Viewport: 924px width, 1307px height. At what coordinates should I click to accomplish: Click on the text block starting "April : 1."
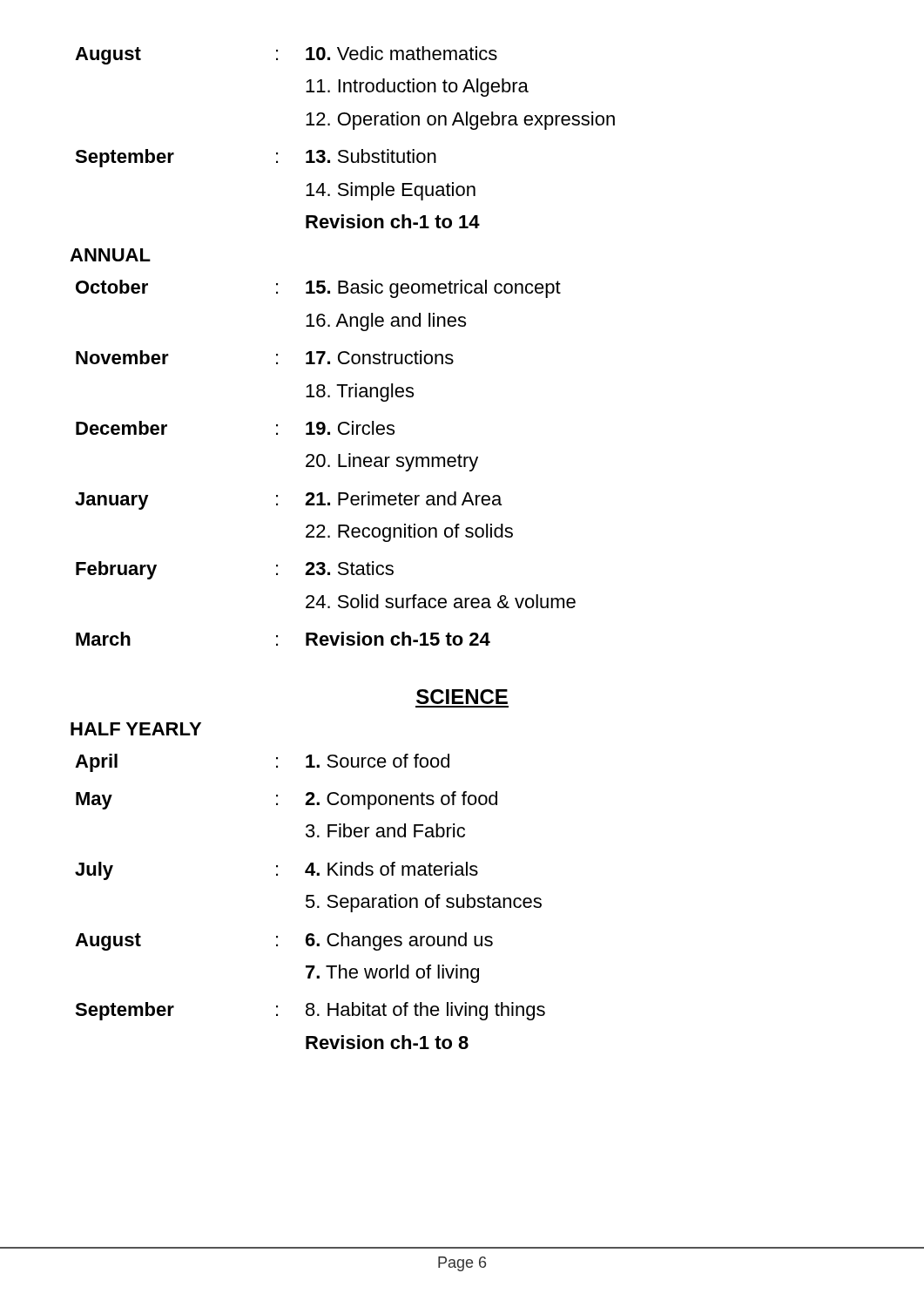pyautogui.click(x=93, y=763)
